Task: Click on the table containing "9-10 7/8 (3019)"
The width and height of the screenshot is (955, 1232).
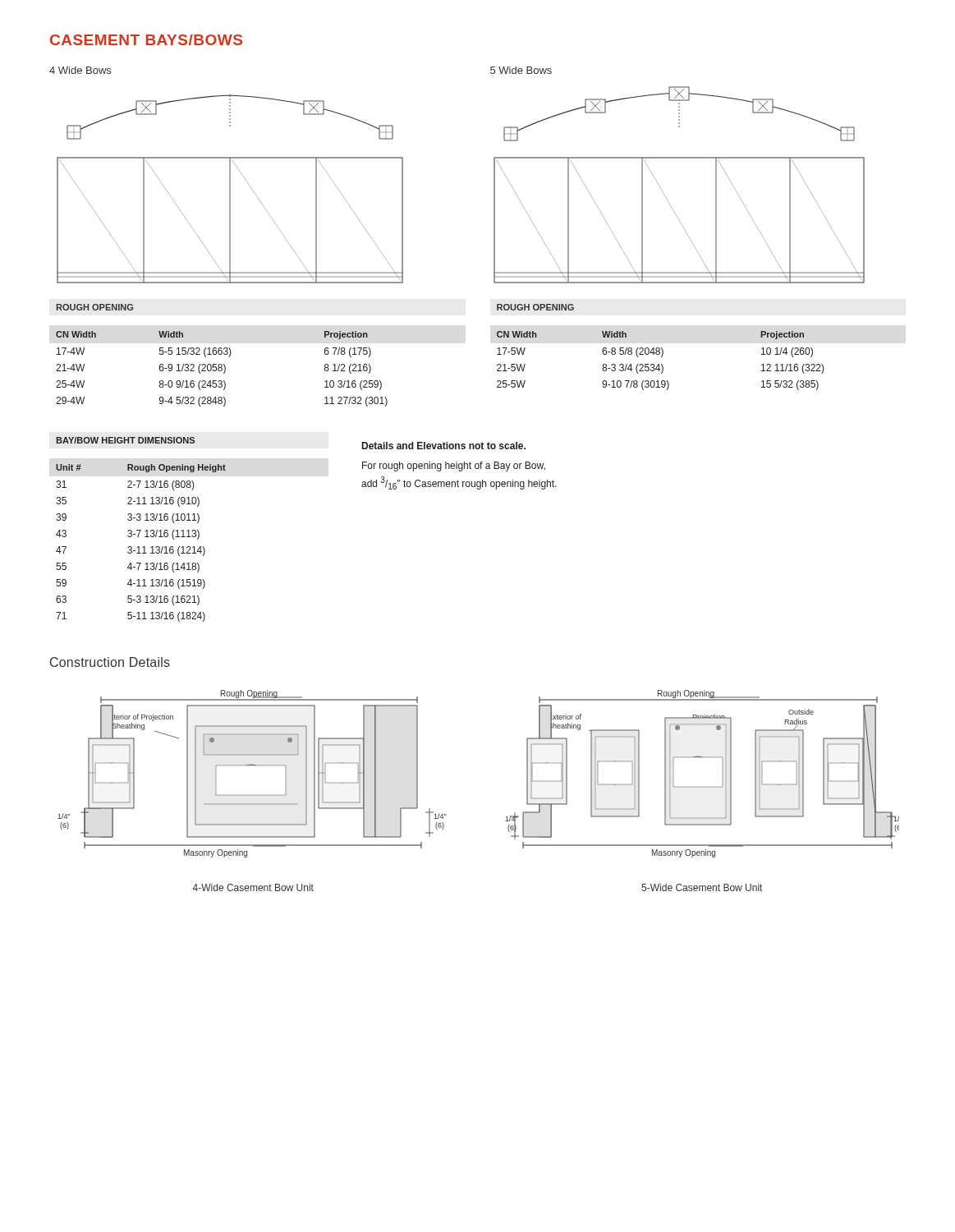Action: click(x=698, y=346)
